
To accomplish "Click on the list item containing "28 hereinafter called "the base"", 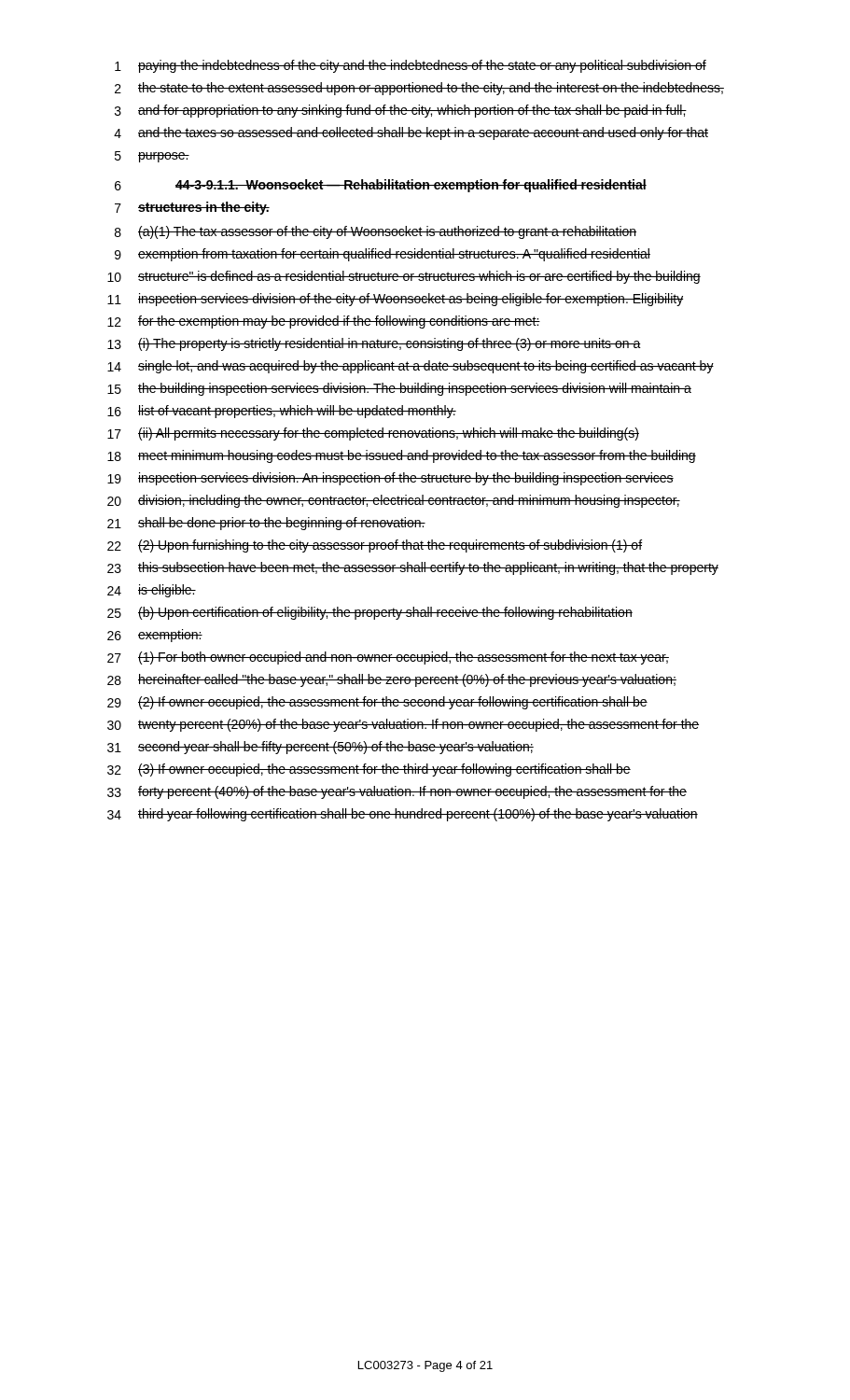I will [x=425, y=680].
